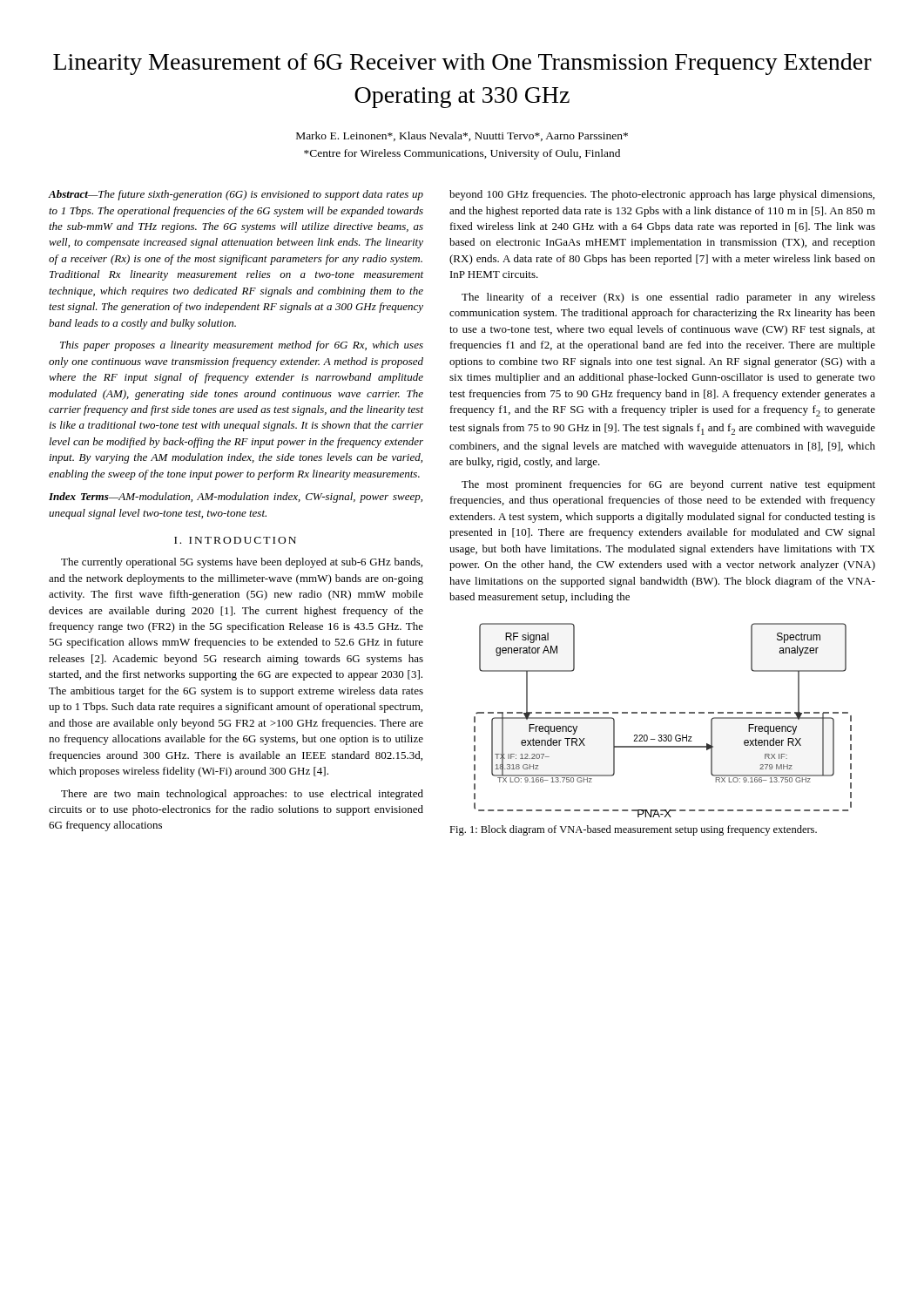
Task: Find the schematic
Action: [x=662, y=717]
